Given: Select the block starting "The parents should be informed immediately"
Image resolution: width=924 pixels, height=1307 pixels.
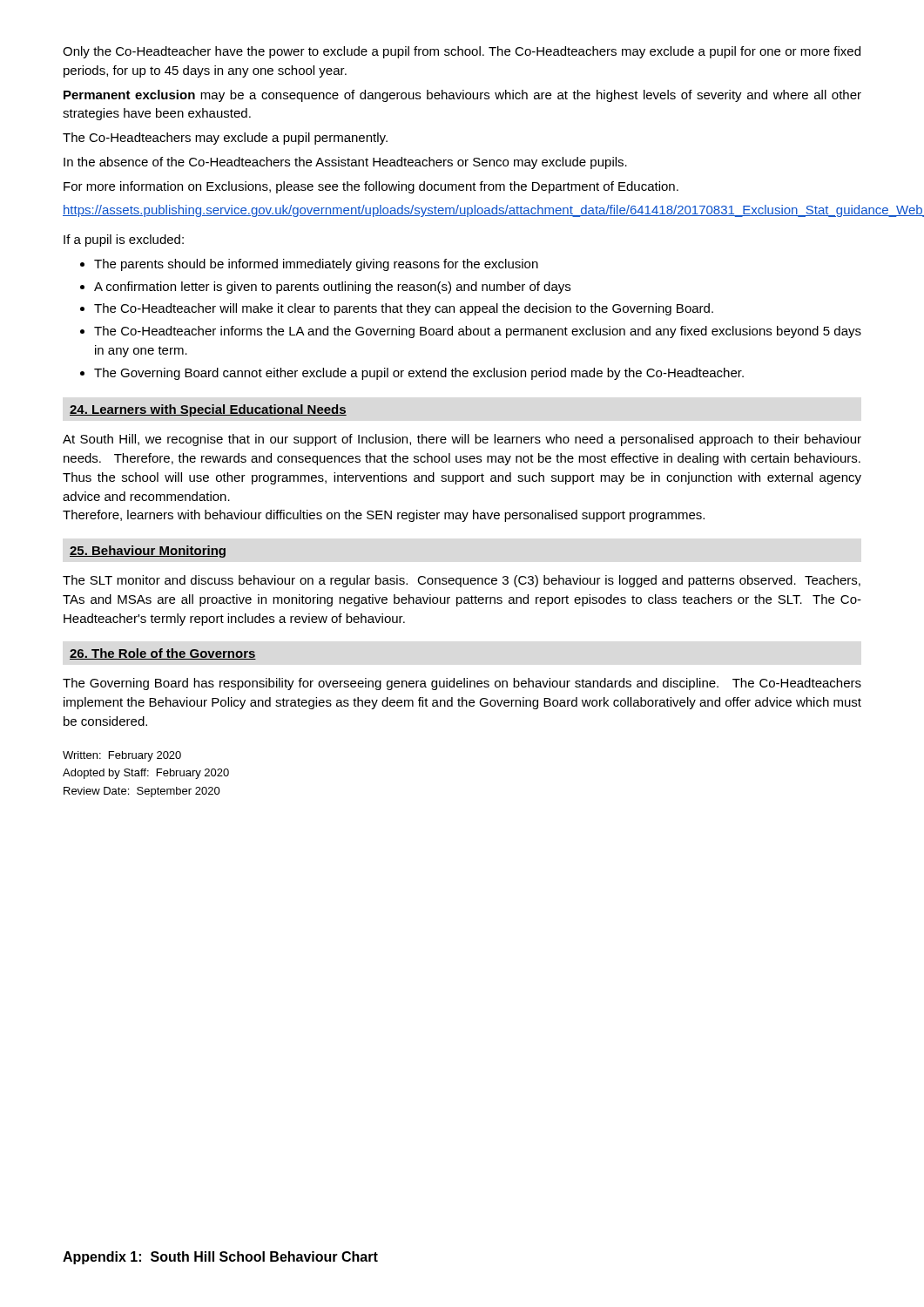Looking at the screenshot, I should (316, 263).
